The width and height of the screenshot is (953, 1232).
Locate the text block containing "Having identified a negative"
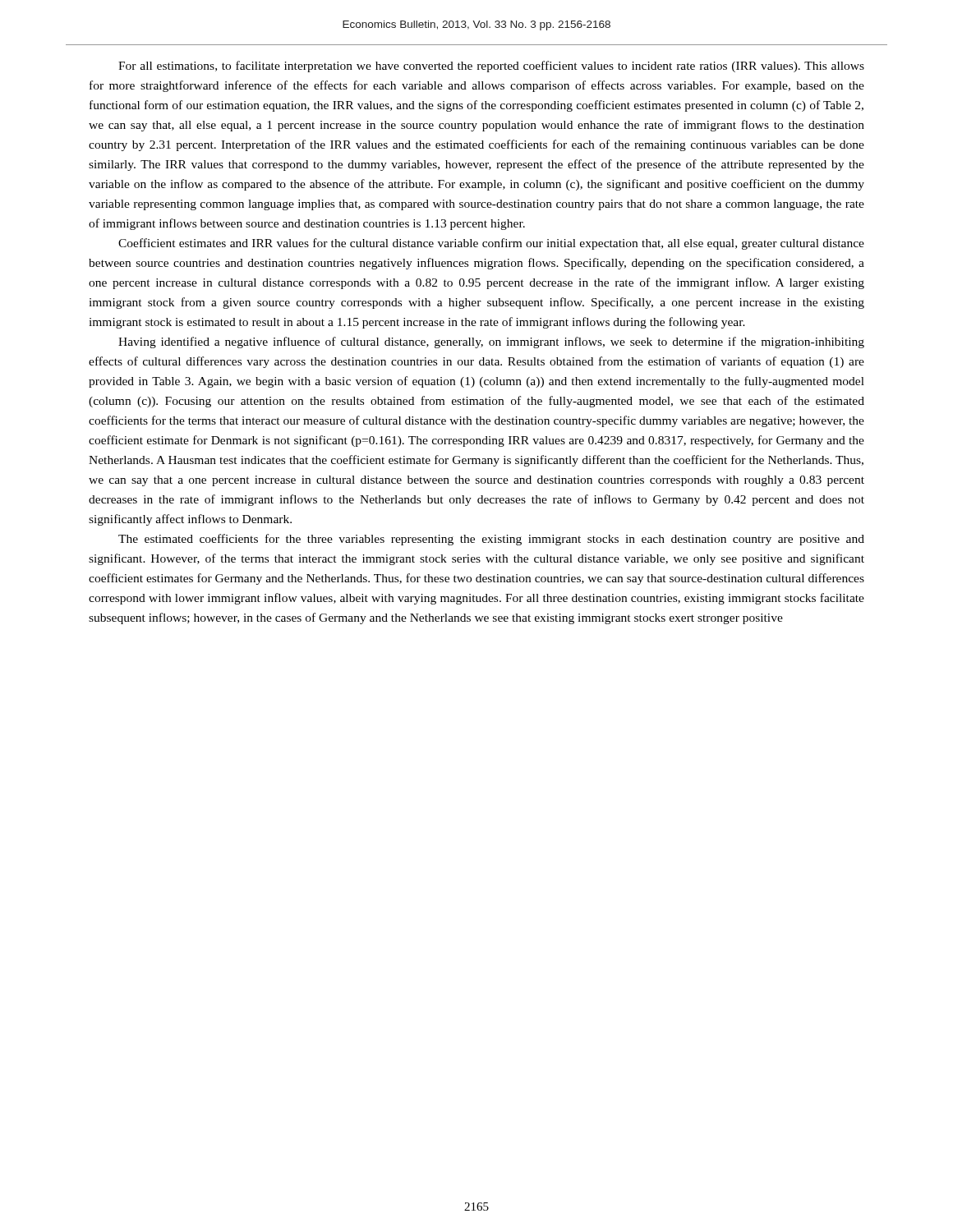point(476,431)
